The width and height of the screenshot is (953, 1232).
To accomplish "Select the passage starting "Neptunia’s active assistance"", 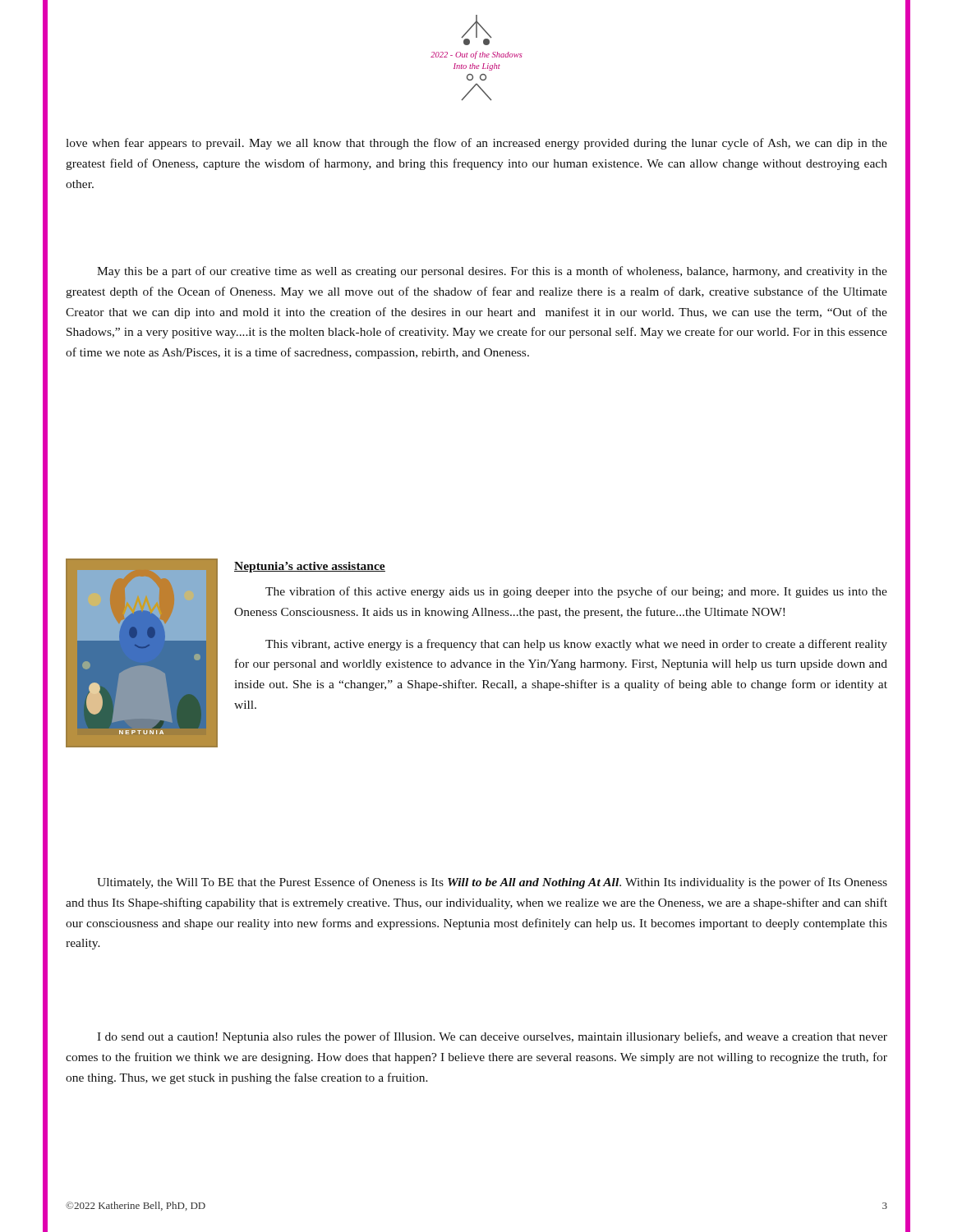I will click(x=310, y=565).
